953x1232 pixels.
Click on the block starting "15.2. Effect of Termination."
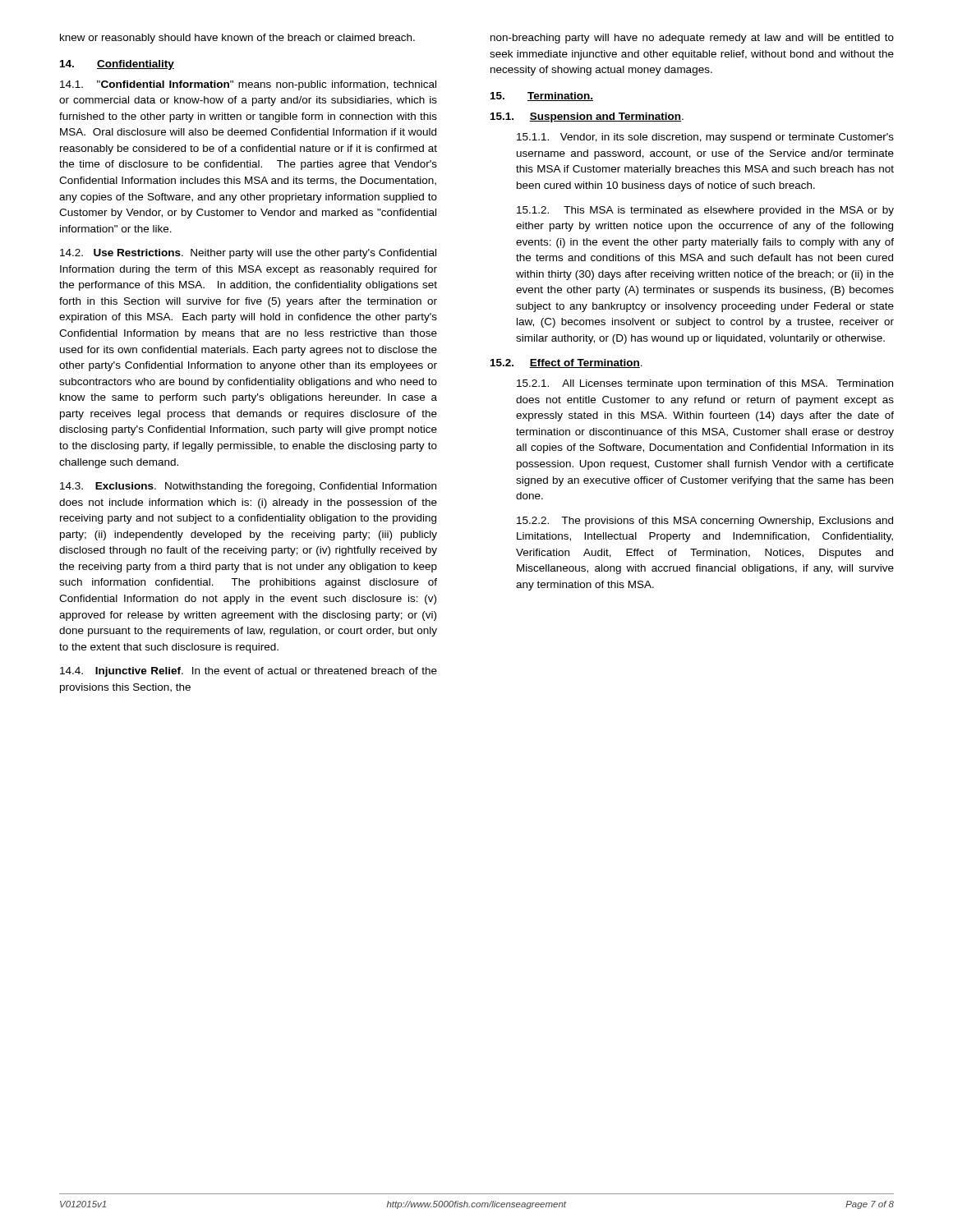(x=566, y=363)
